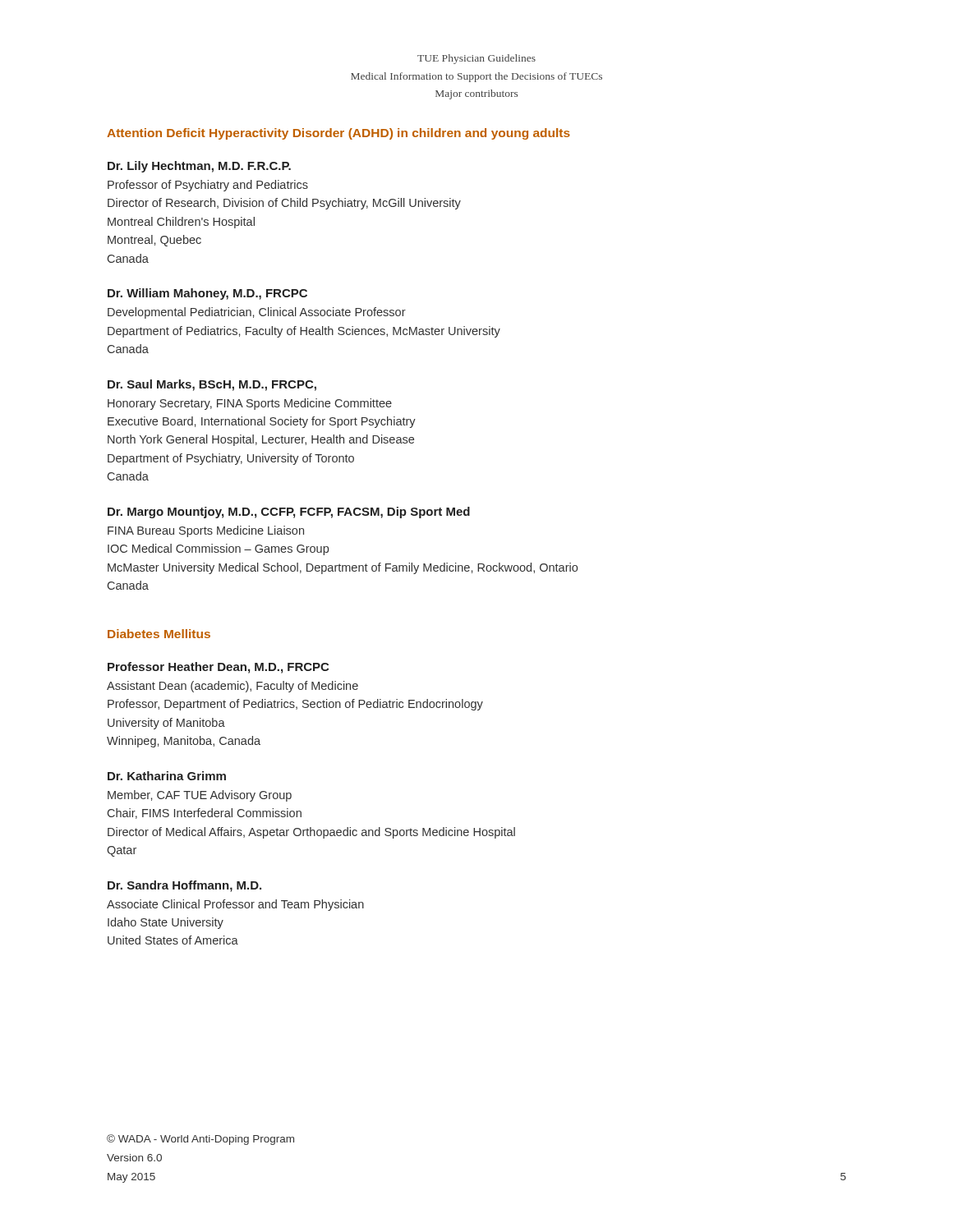
Task: Click the passage that begins "Professor Heather Dean, M.D.,"
Action: tap(476, 705)
